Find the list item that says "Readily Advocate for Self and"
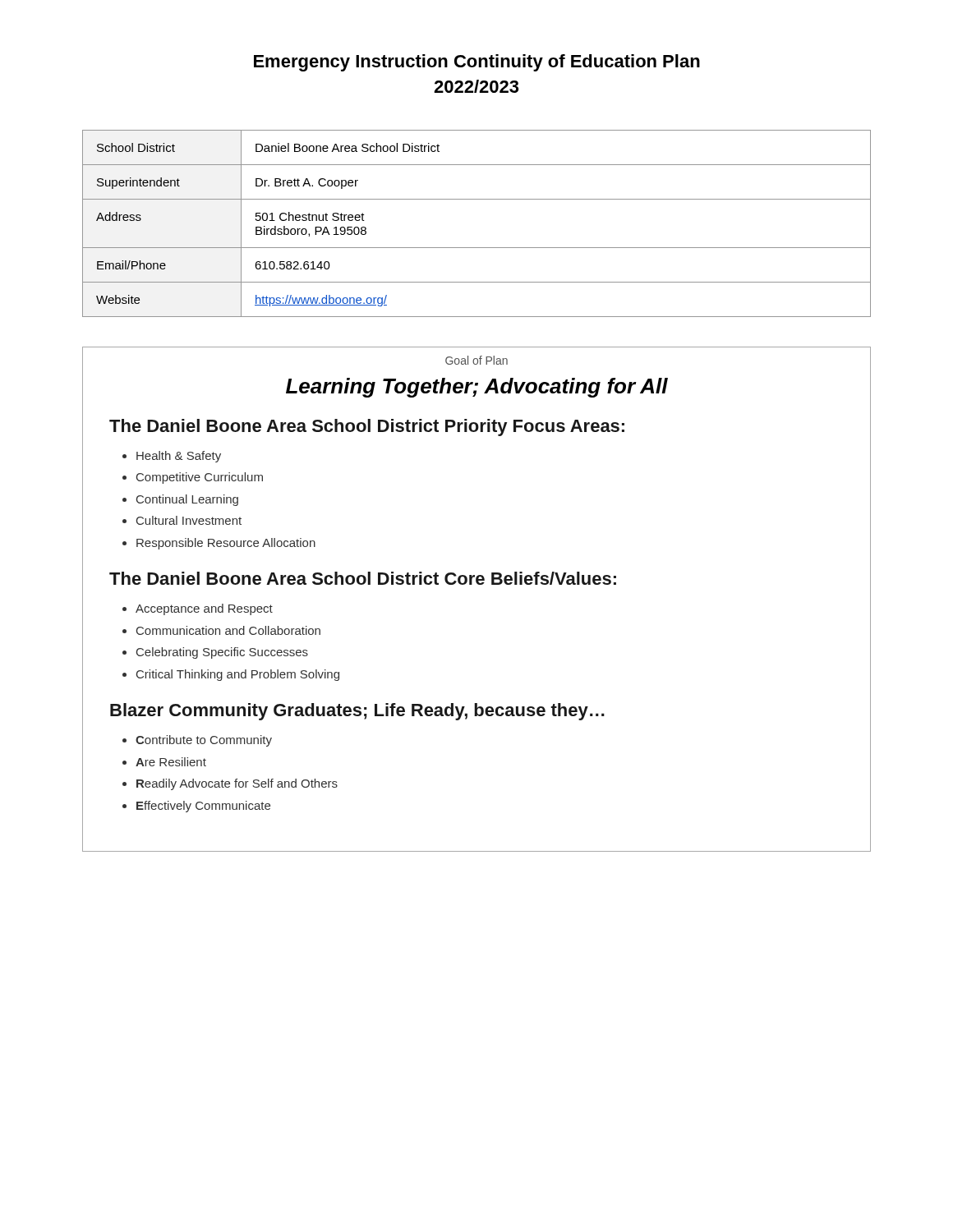 point(237,783)
